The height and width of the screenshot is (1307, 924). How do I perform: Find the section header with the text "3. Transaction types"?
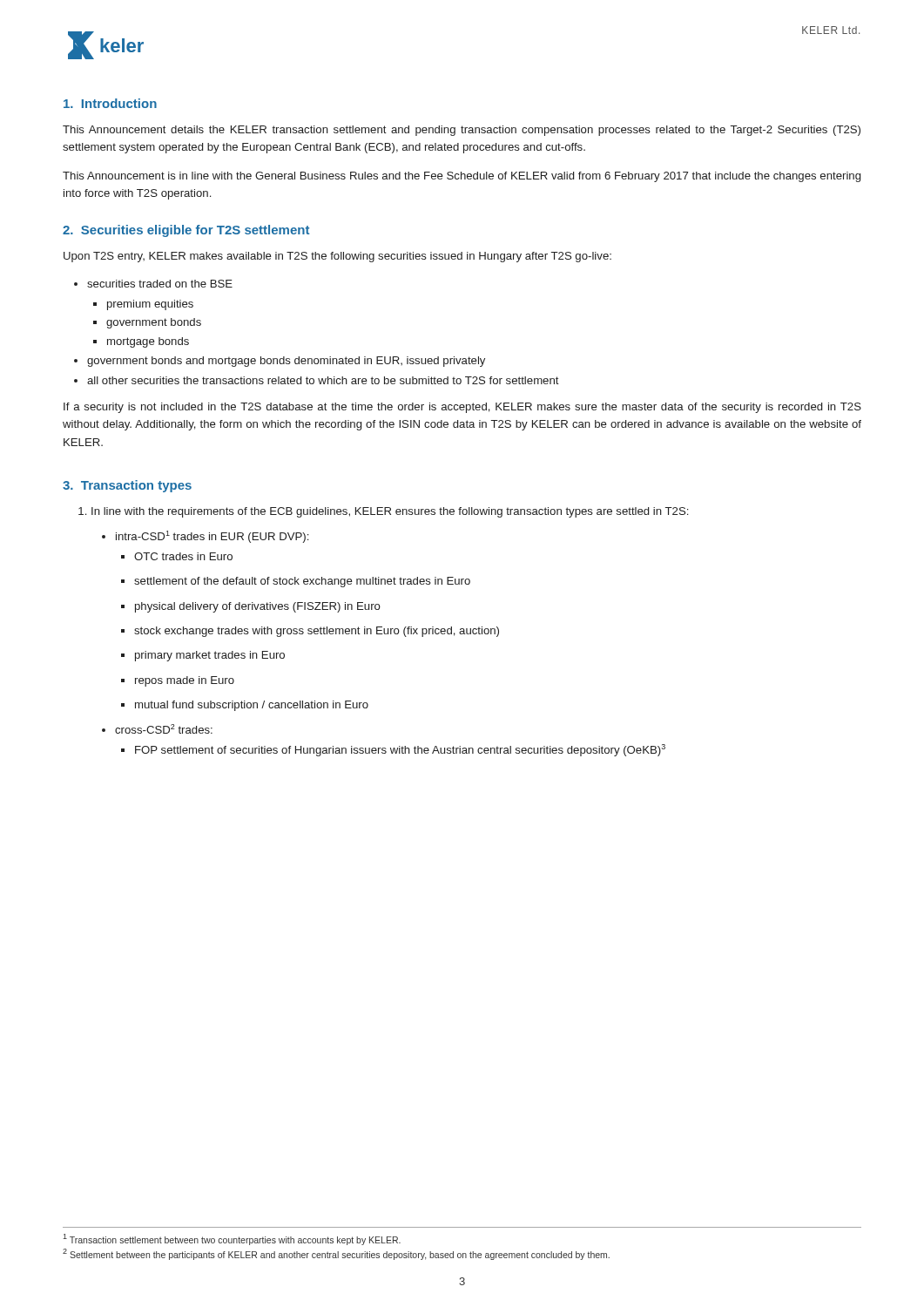tap(127, 485)
